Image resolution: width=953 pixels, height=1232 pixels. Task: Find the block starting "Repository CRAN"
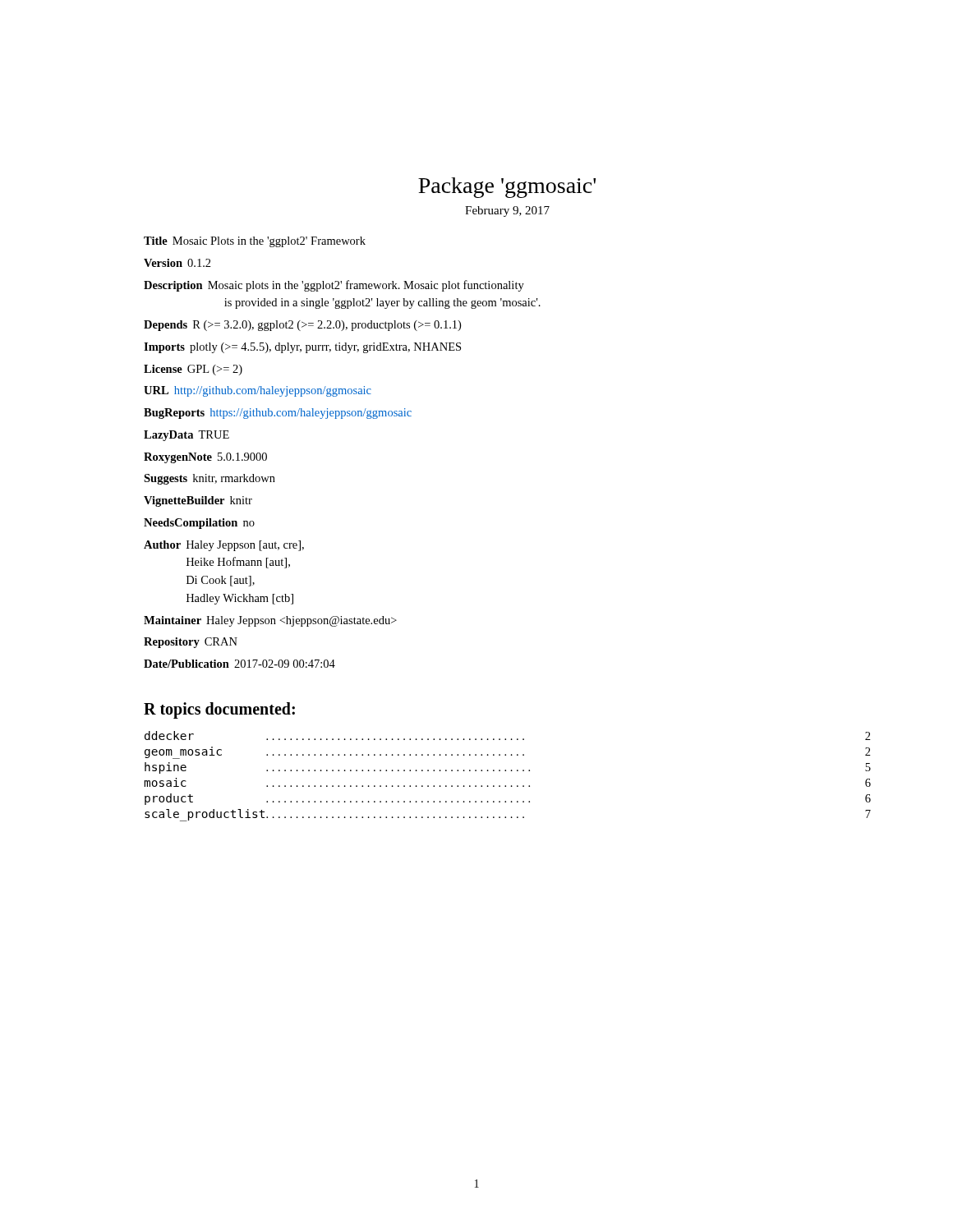(191, 642)
